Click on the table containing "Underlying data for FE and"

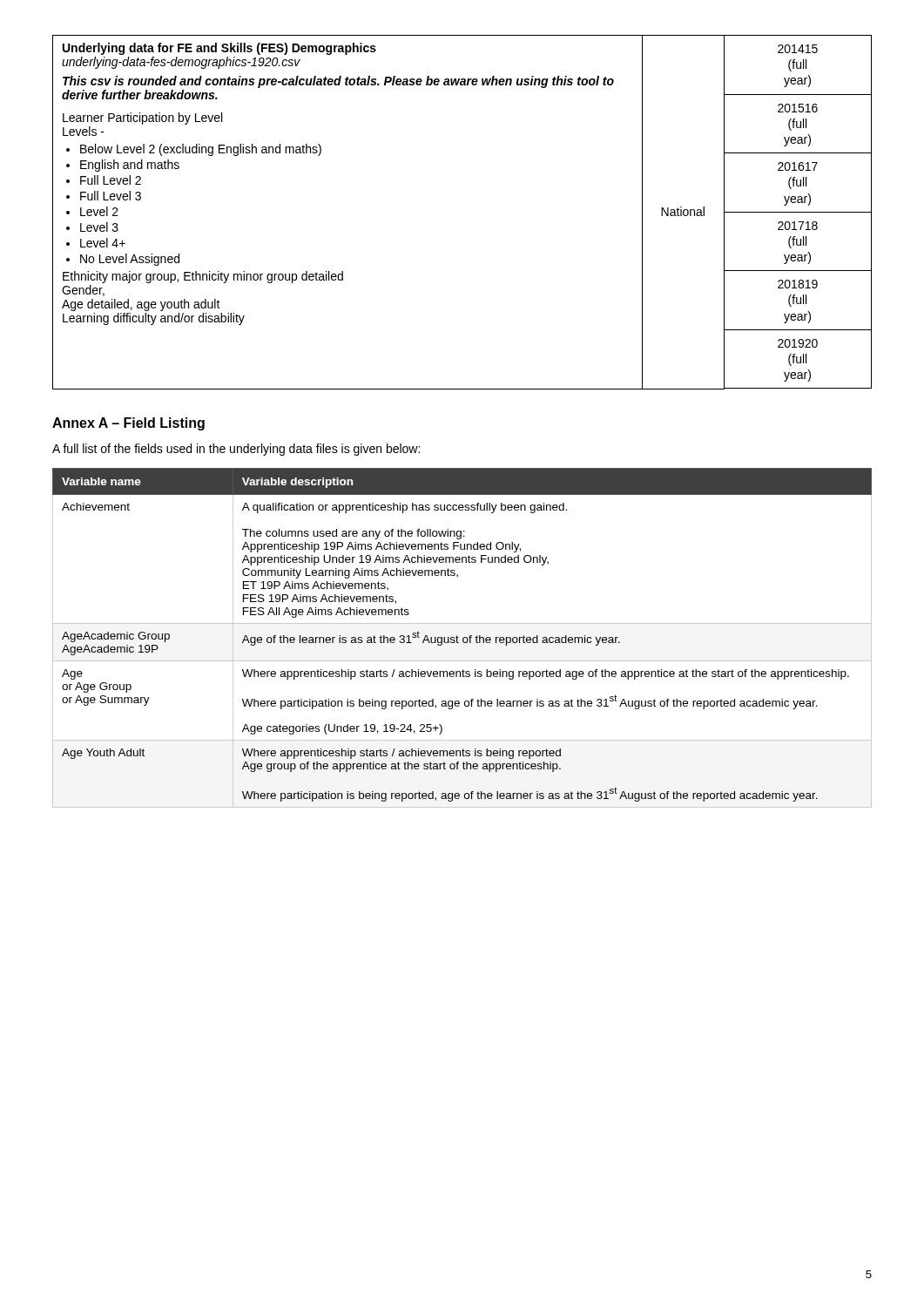coord(462,212)
